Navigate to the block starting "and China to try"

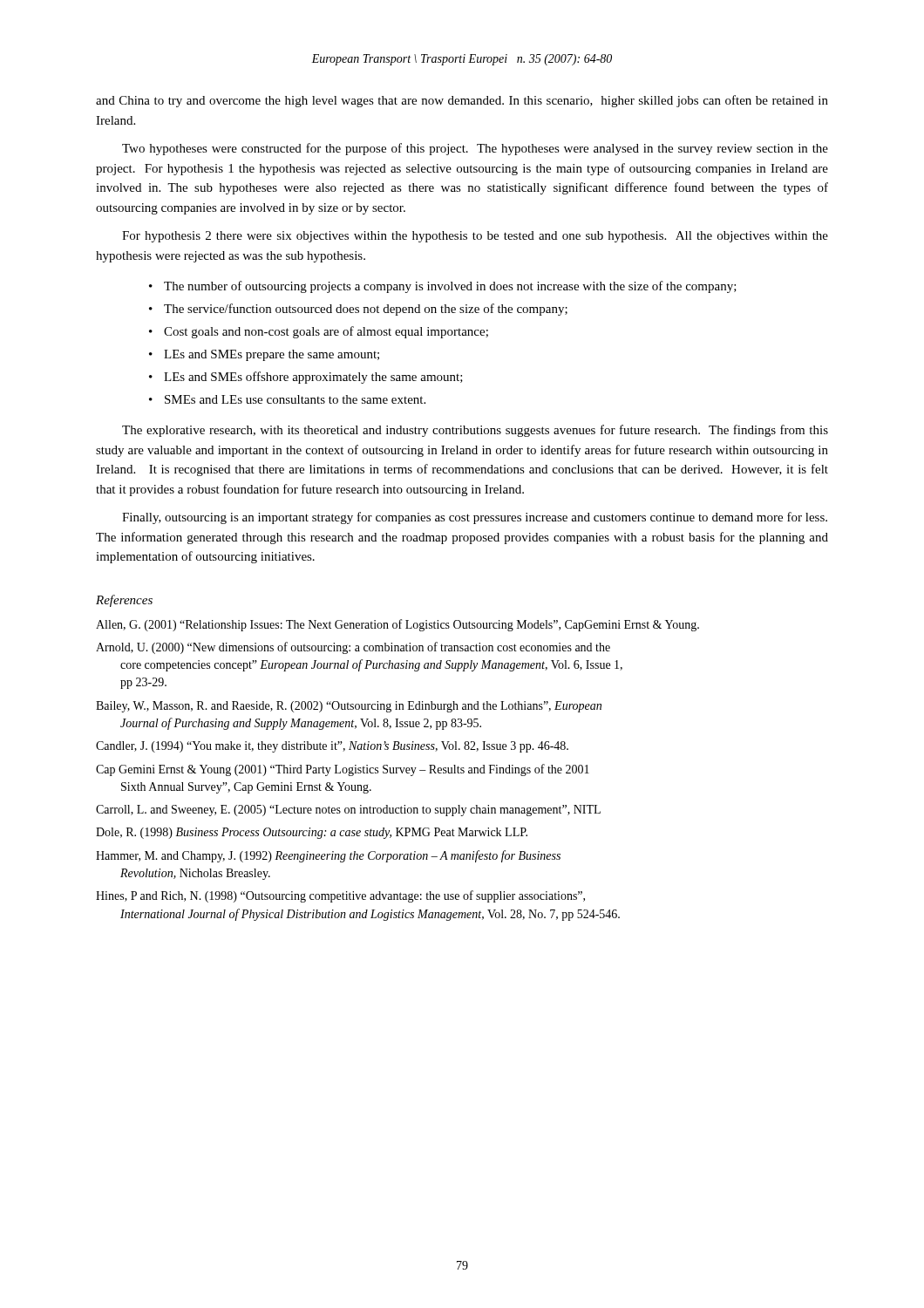point(462,178)
